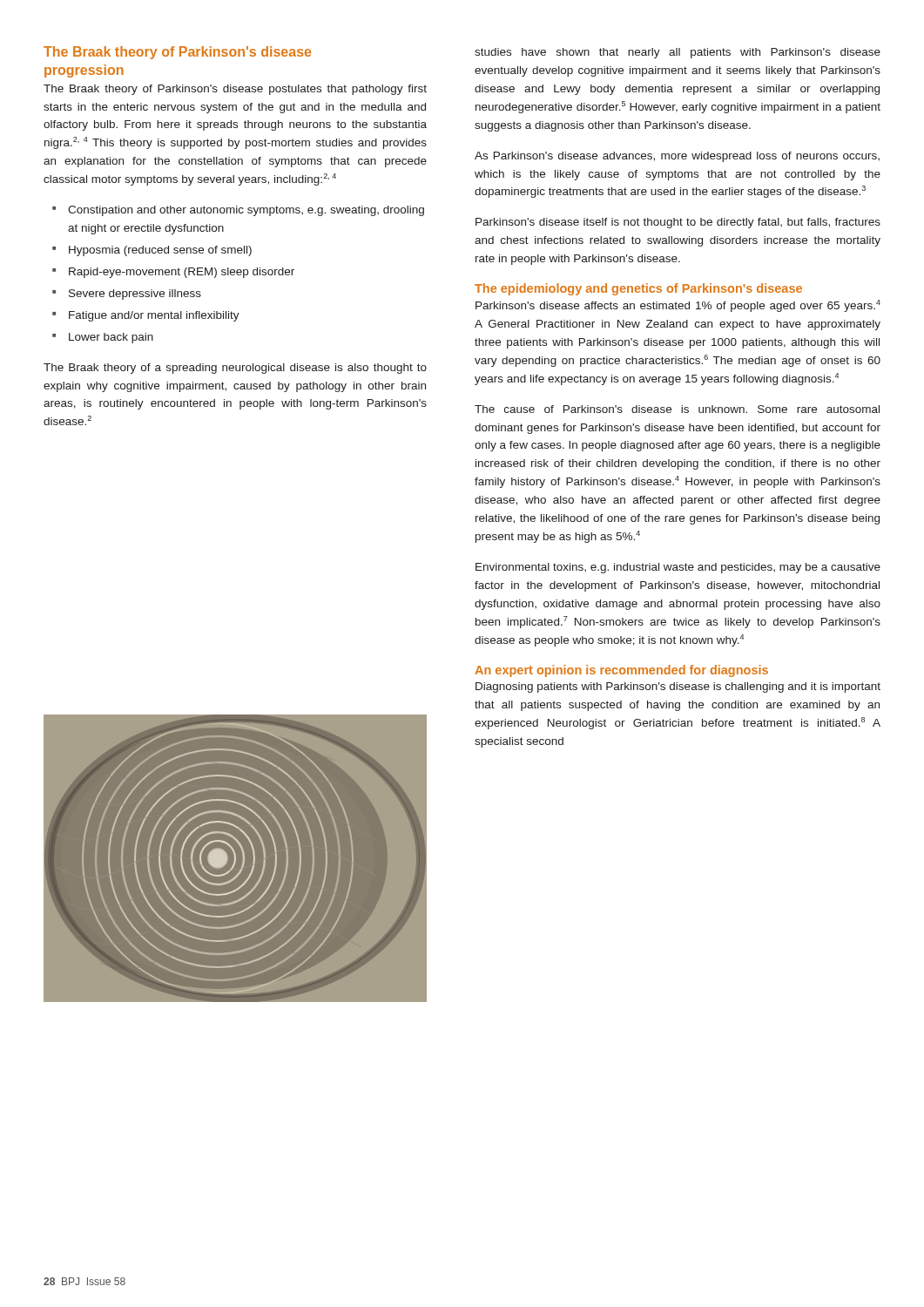Find the text block that reads "studies have shown that"
This screenshot has width=924, height=1307.
pyautogui.click(x=678, y=88)
